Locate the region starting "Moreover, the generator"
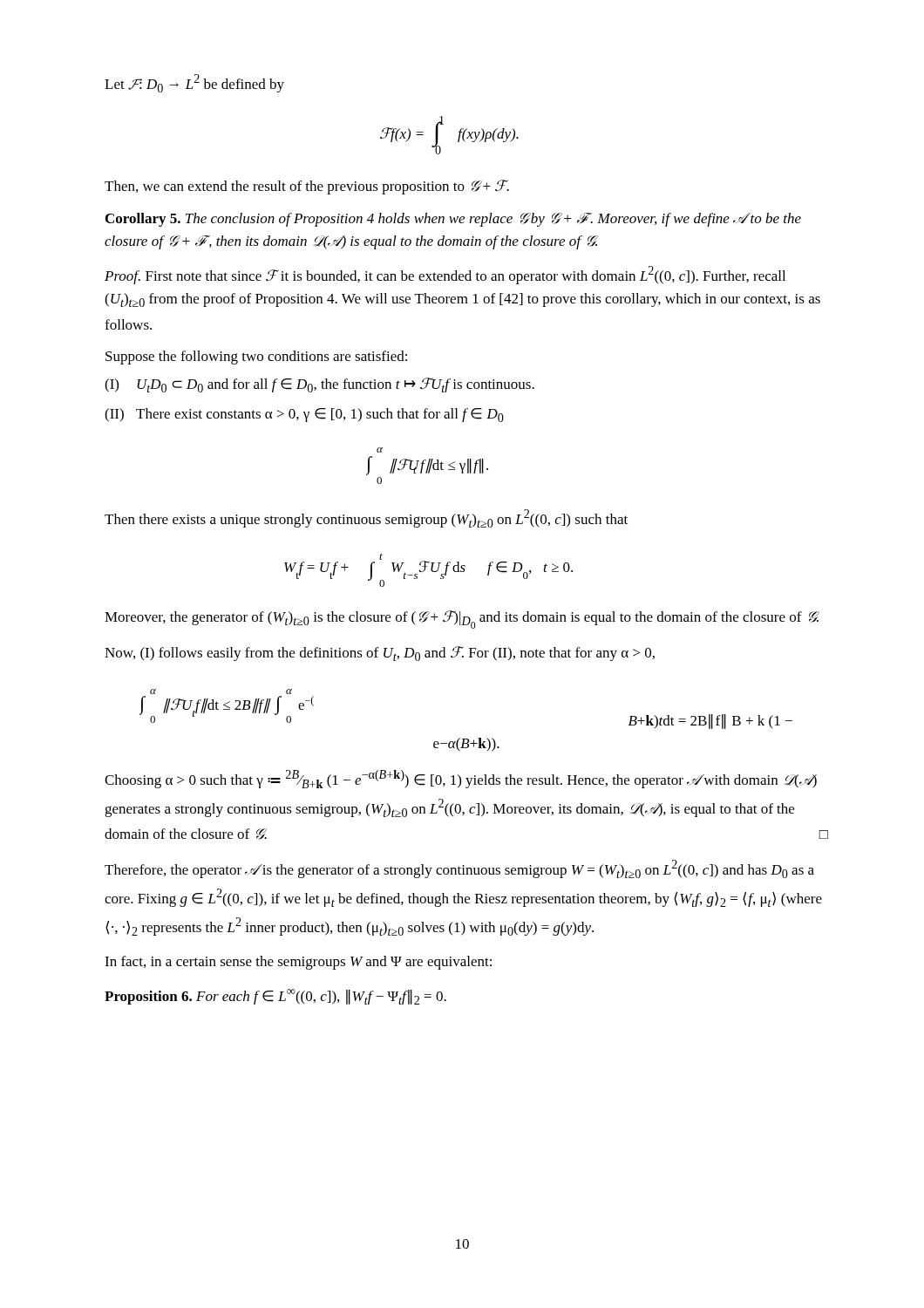This screenshot has width=924, height=1308. click(462, 620)
